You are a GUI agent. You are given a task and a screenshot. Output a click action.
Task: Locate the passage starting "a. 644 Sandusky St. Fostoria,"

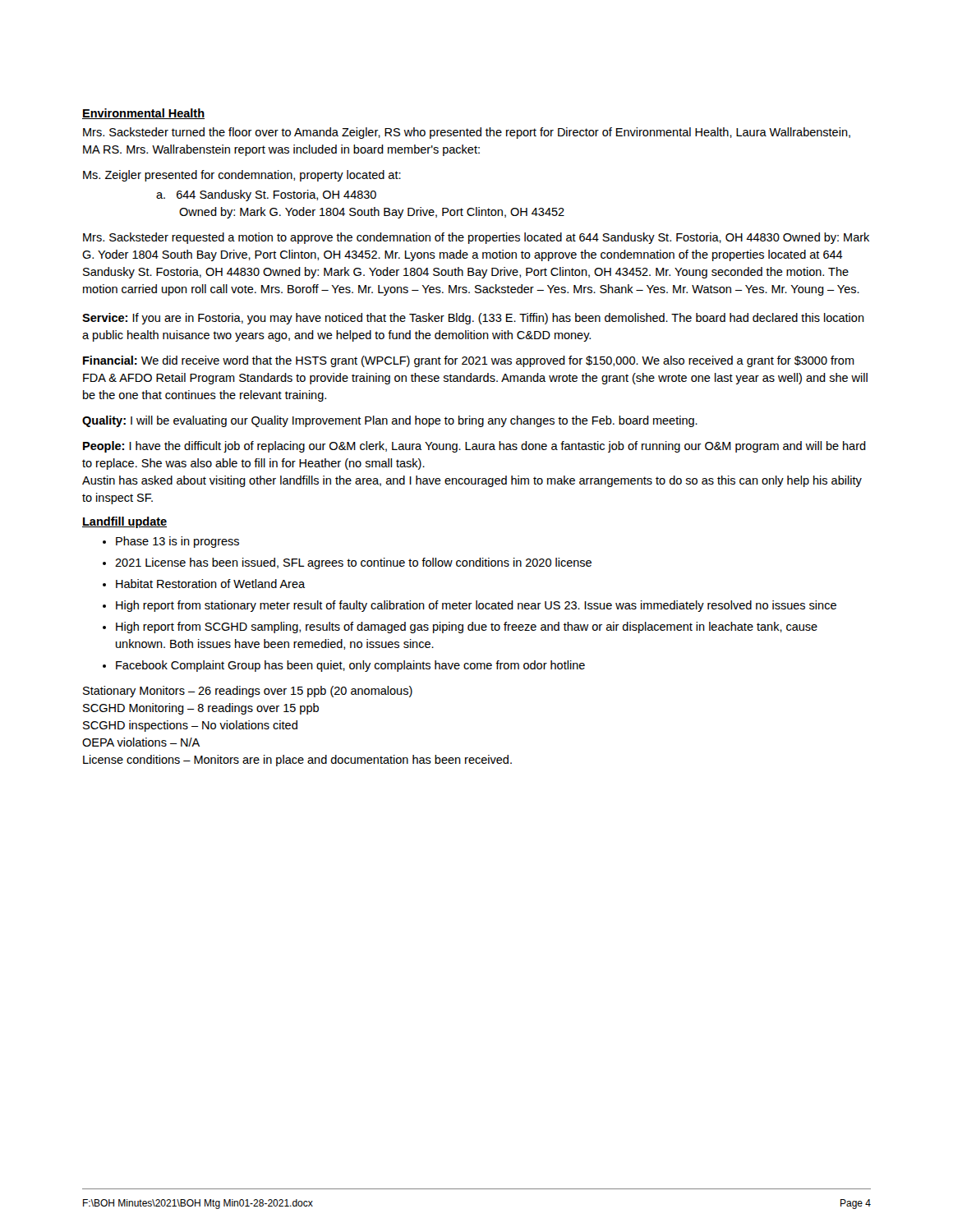(x=513, y=204)
